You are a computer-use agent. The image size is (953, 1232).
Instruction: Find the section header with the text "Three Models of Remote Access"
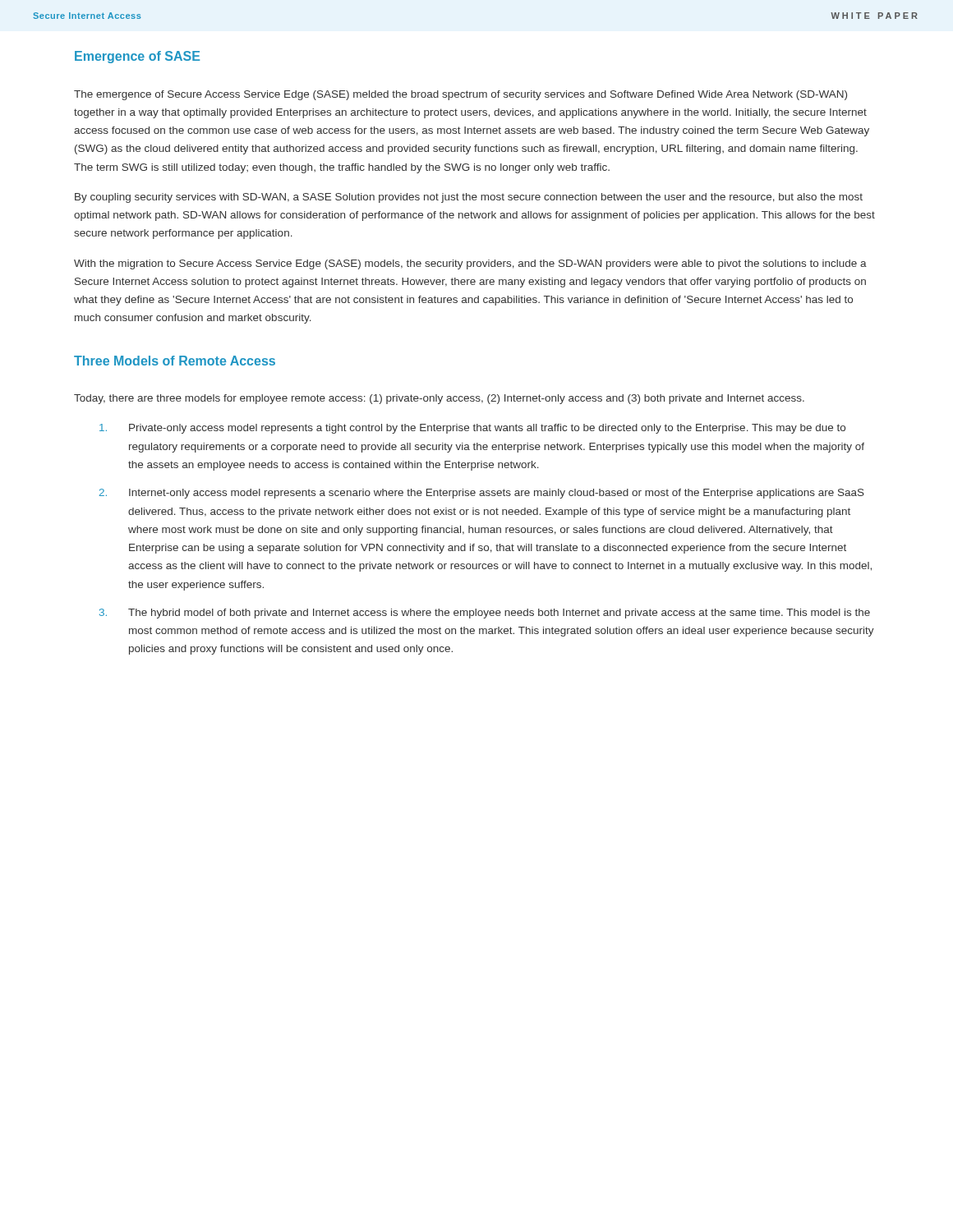(175, 361)
